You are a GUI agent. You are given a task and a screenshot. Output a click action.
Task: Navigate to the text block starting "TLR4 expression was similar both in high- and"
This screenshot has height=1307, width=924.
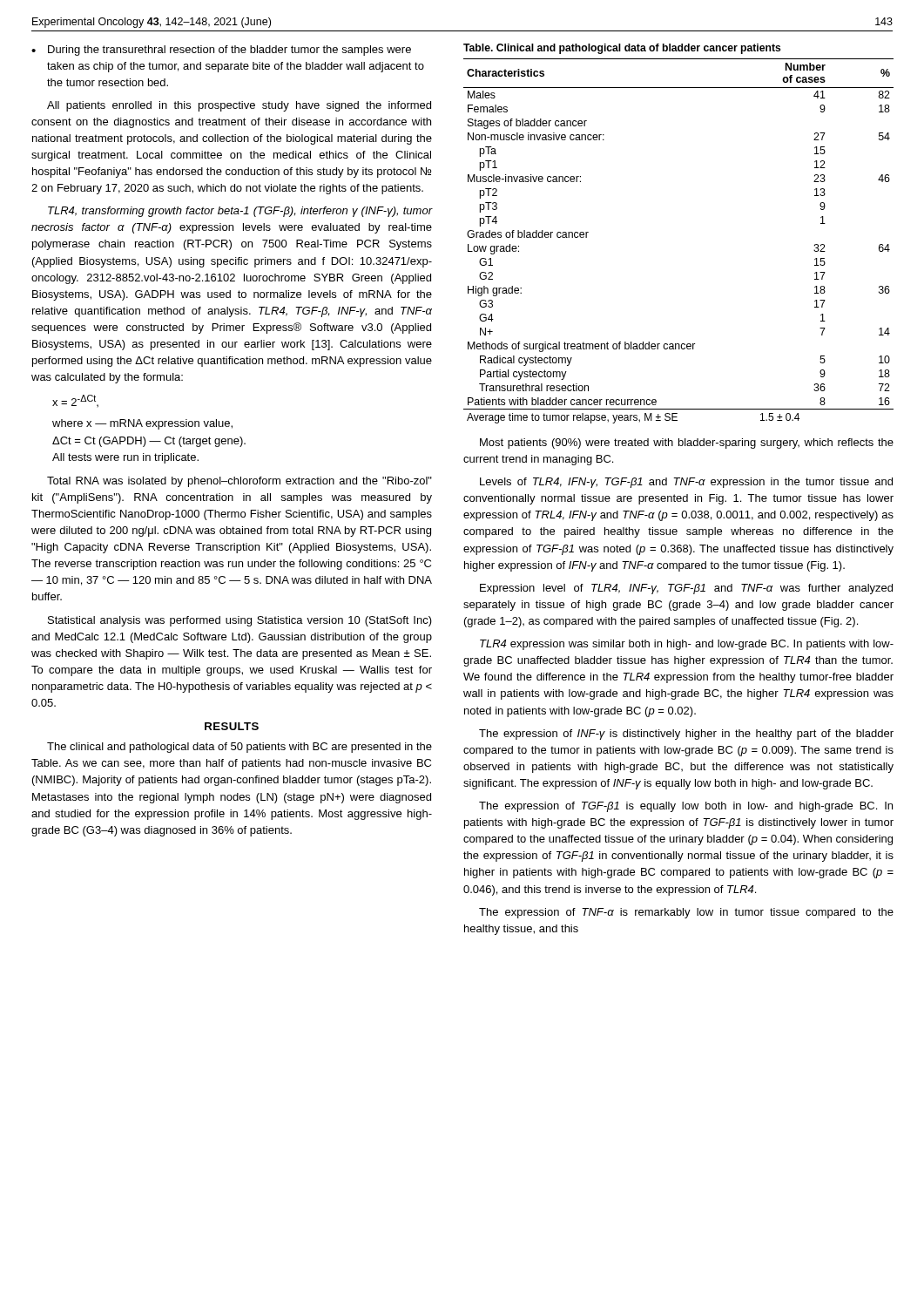pyautogui.click(x=678, y=677)
